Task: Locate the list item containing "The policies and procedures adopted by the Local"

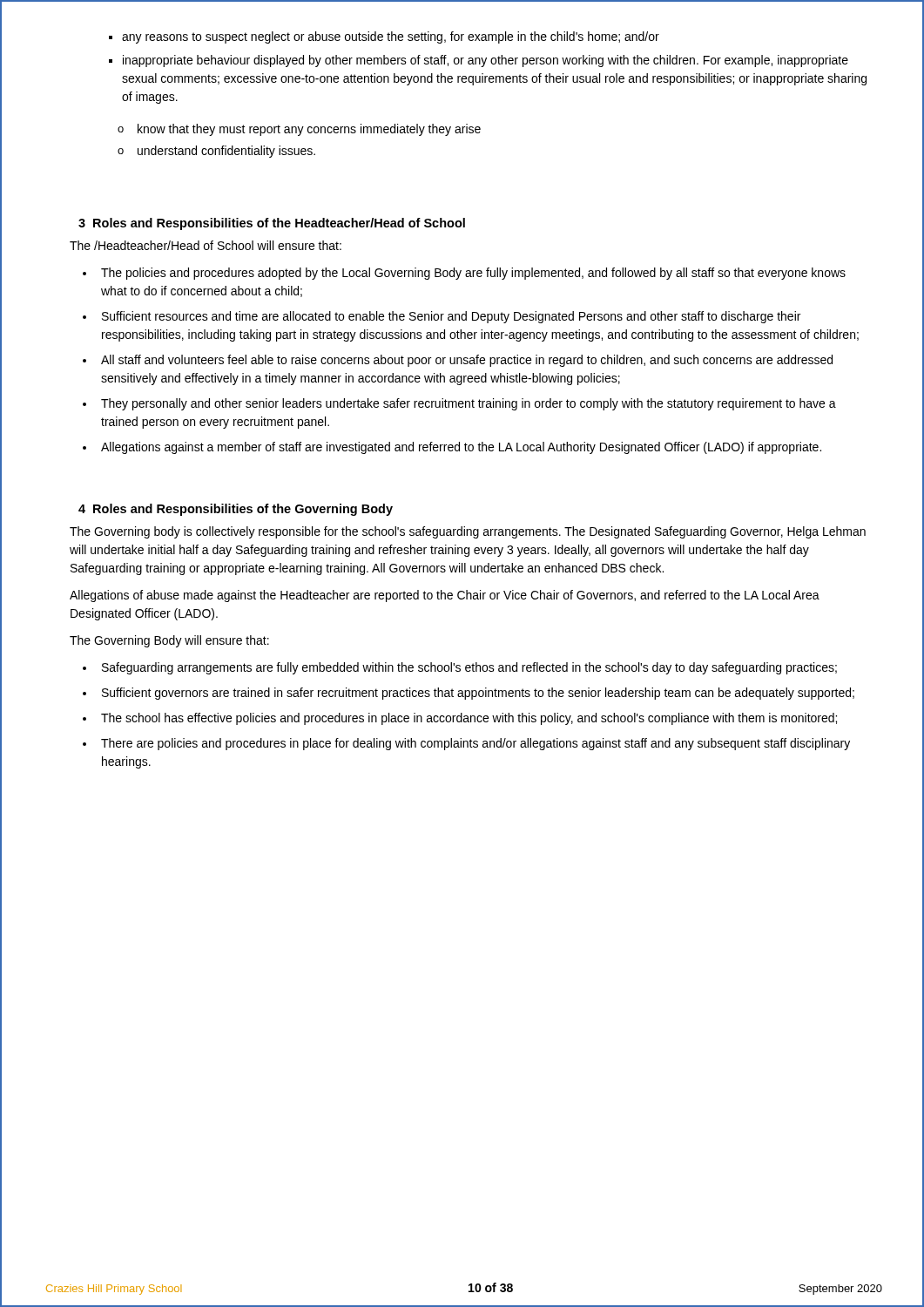Action: [x=484, y=360]
